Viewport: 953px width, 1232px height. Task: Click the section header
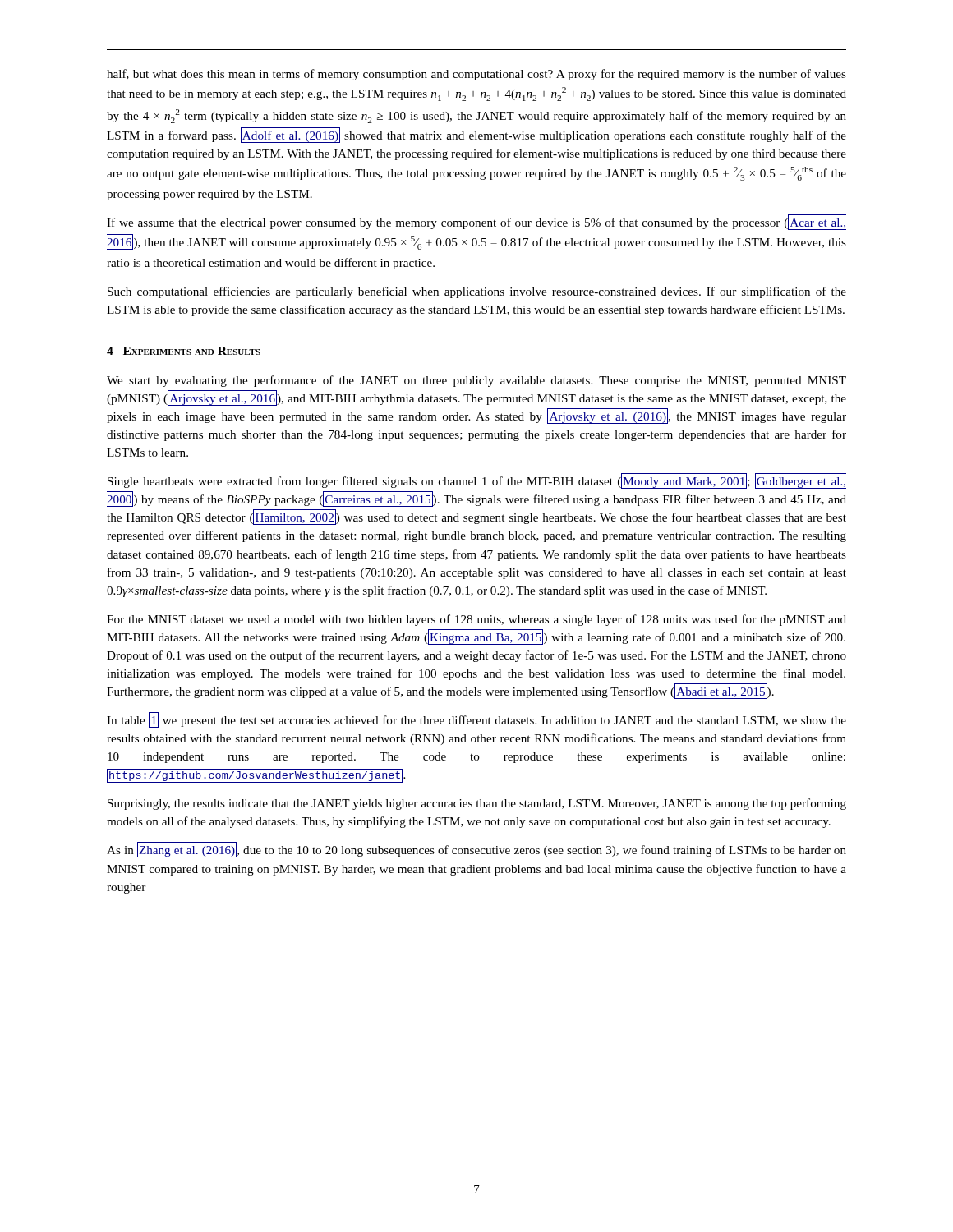pyautogui.click(x=476, y=351)
